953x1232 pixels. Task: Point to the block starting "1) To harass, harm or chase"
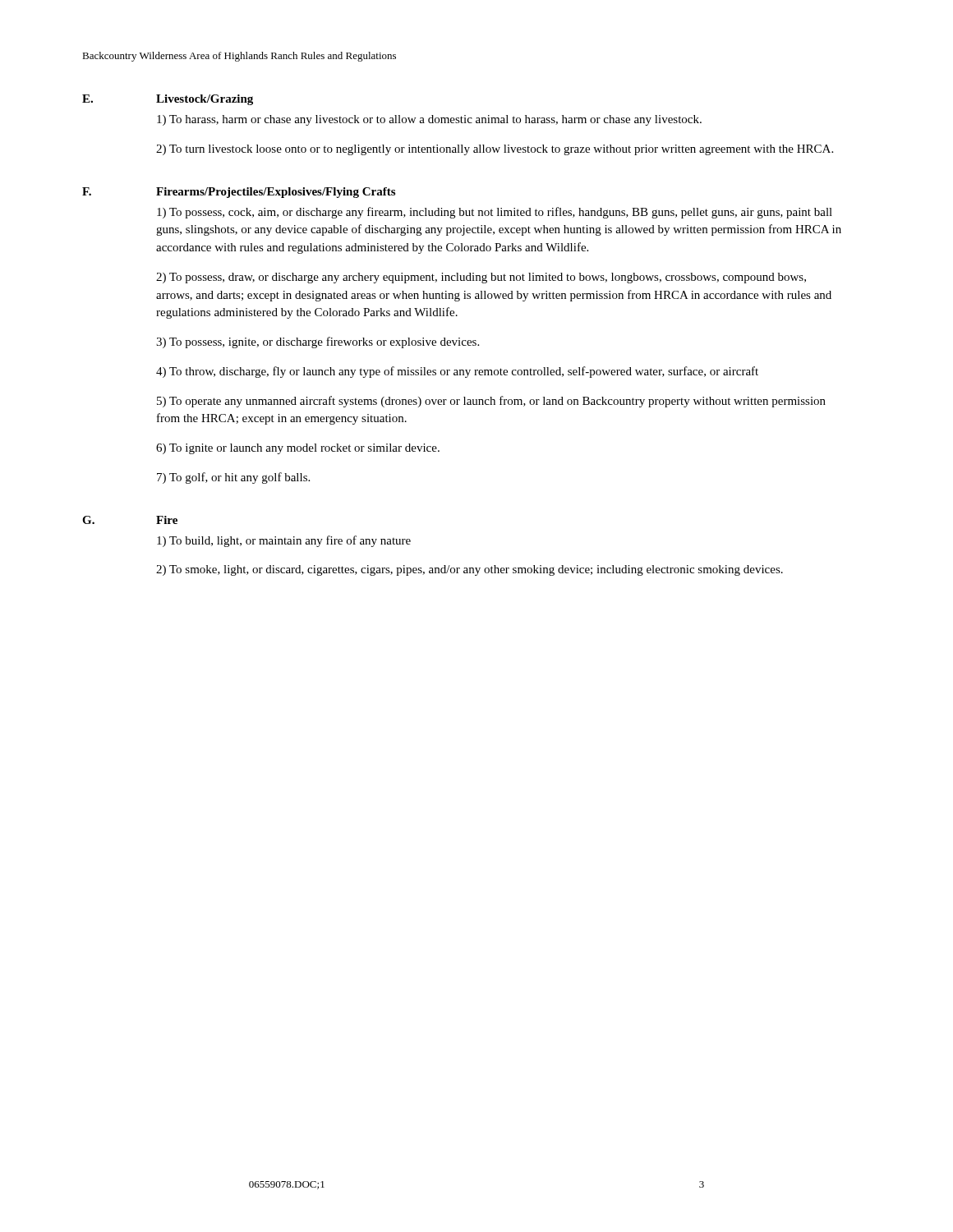coord(429,119)
